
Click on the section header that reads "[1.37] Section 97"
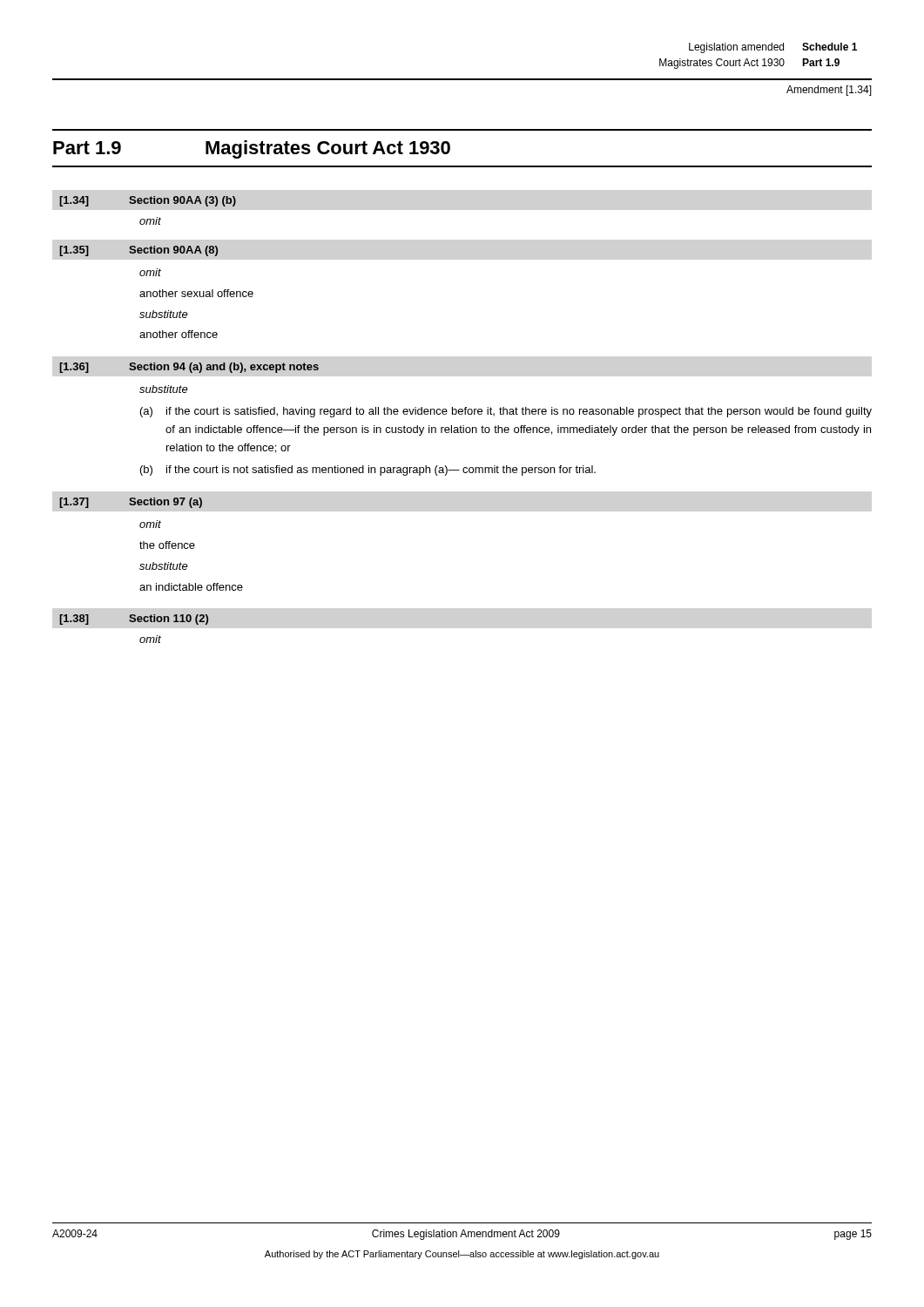(131, 502)
